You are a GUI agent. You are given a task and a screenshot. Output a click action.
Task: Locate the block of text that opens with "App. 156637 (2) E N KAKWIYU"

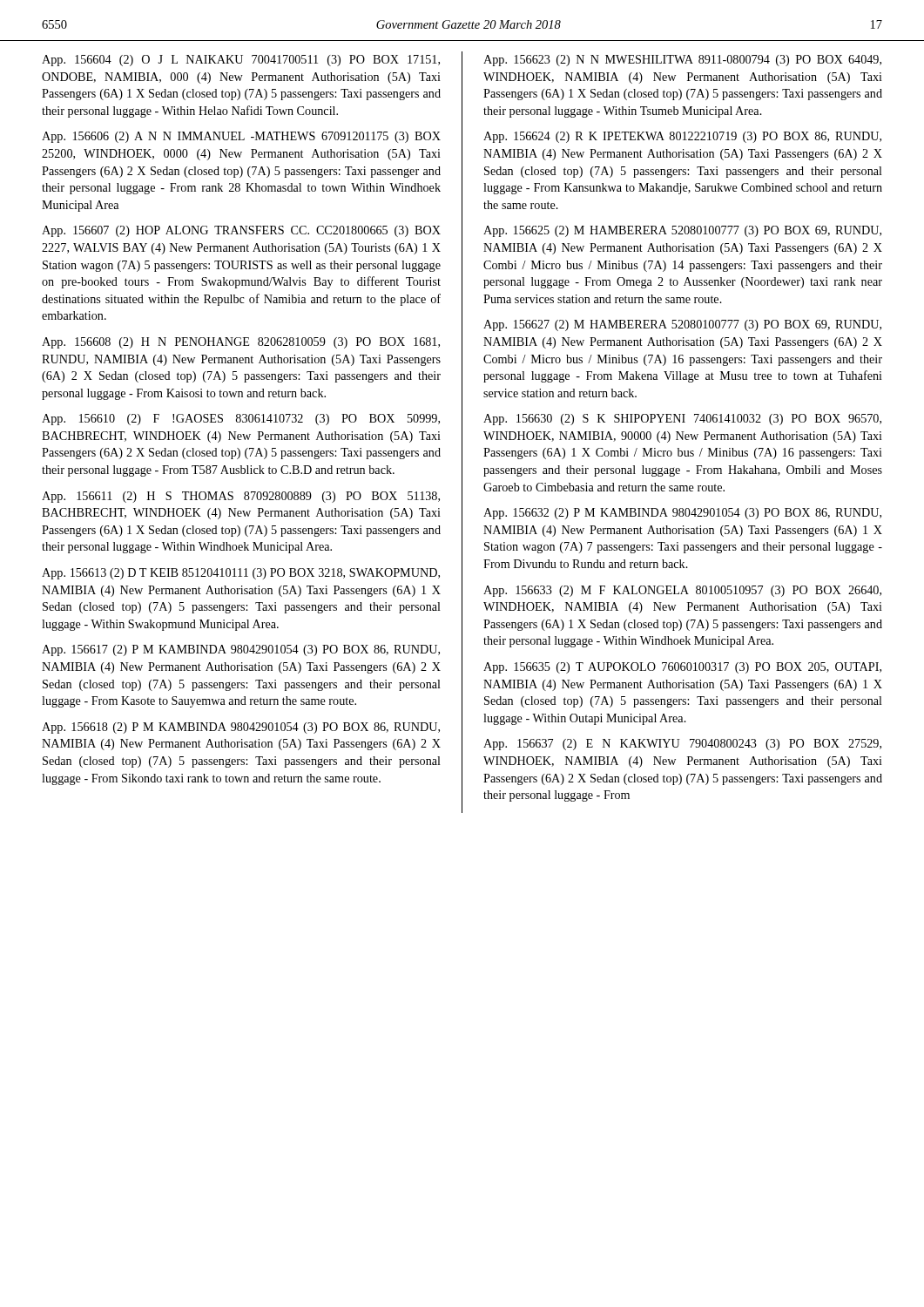pyautogui.click(x=683, y=769)
